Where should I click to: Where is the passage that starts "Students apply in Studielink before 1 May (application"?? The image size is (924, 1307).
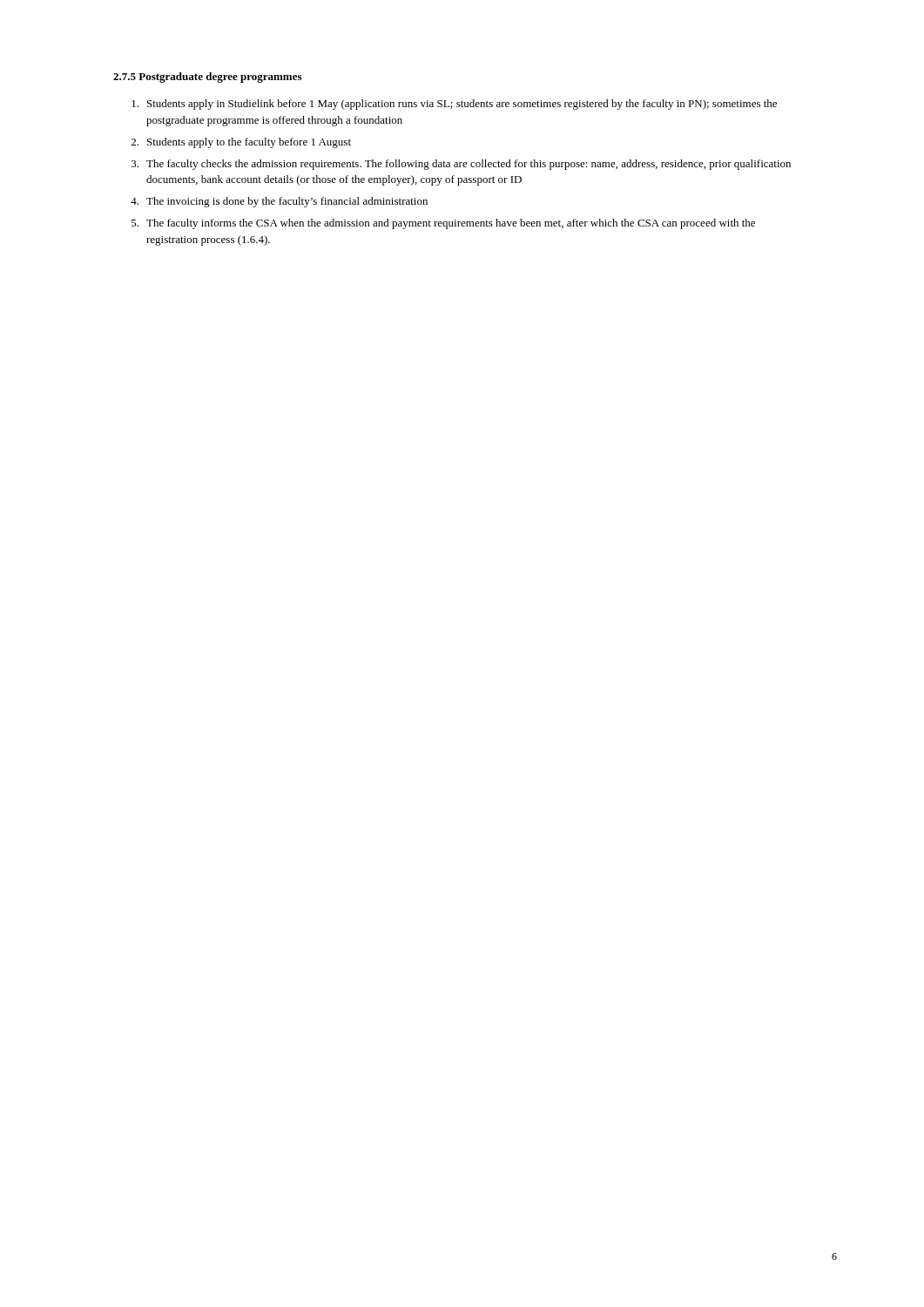pyautogui.click(x=453, y=112)
